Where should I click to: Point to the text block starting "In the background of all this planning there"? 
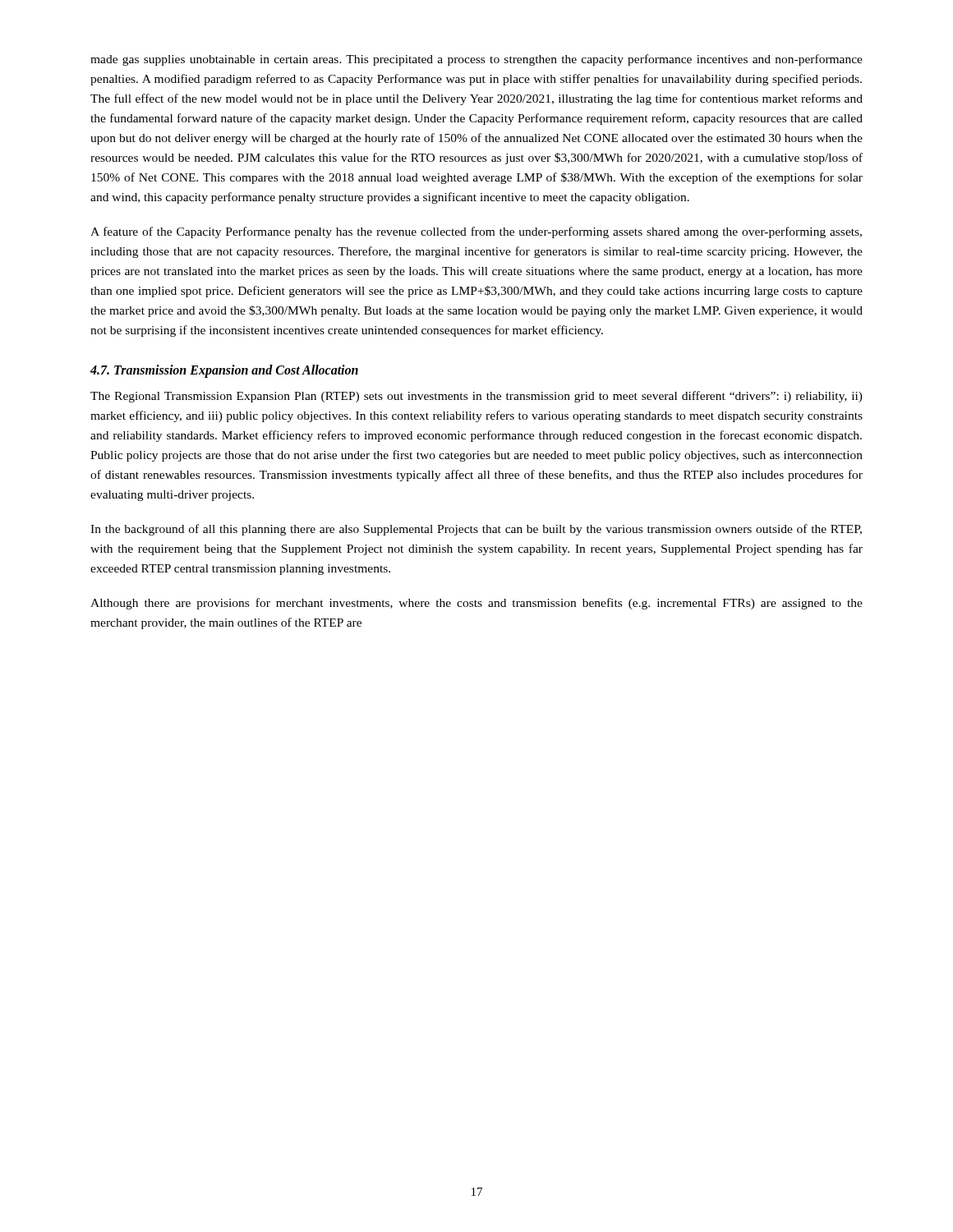click(476, 548)
